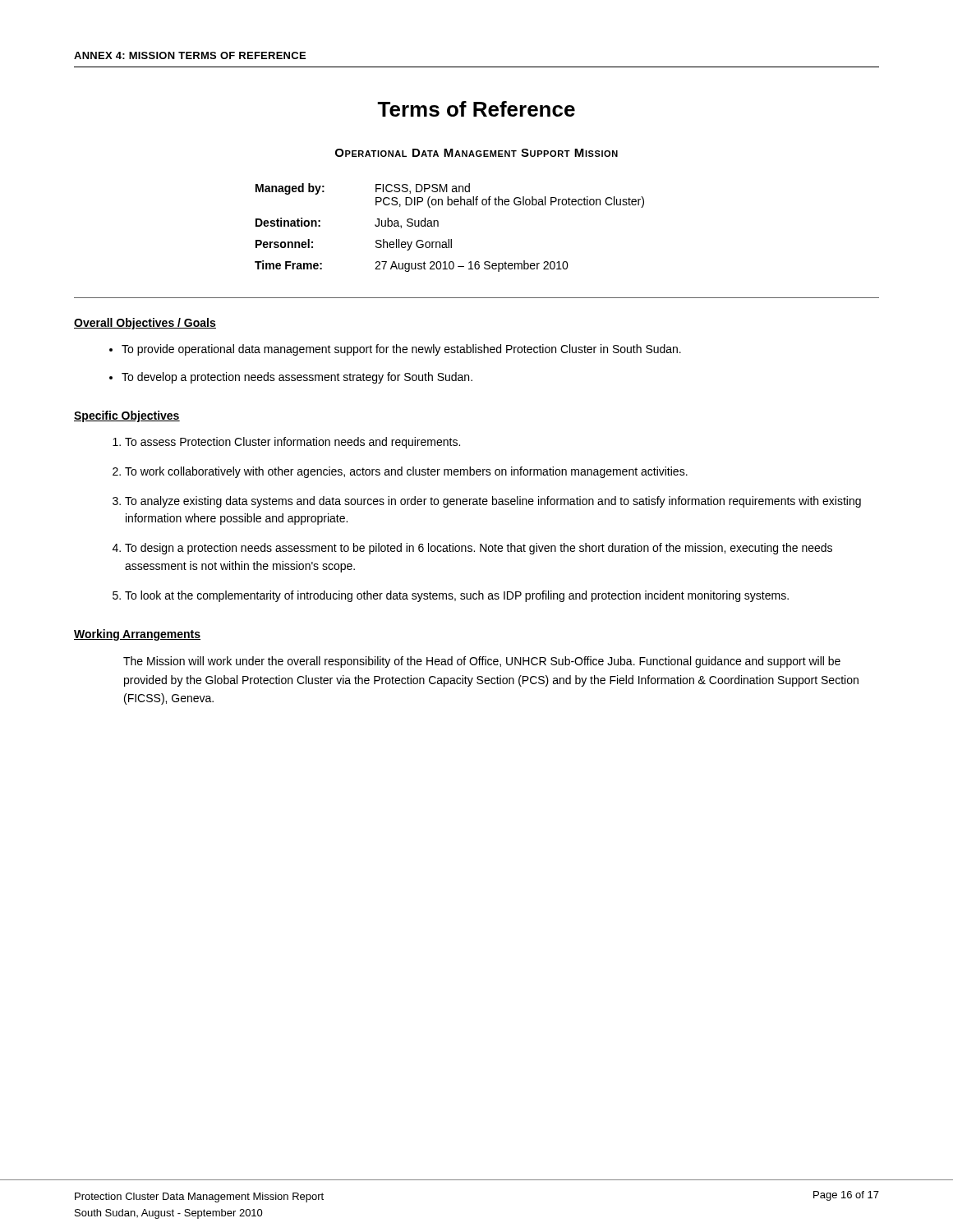The width and height of the screenshot is (953, 1232).
Task: Click on the text starting "To assess Protection Cluster information needs and requirements."
Action: click(x=293, y=442)
